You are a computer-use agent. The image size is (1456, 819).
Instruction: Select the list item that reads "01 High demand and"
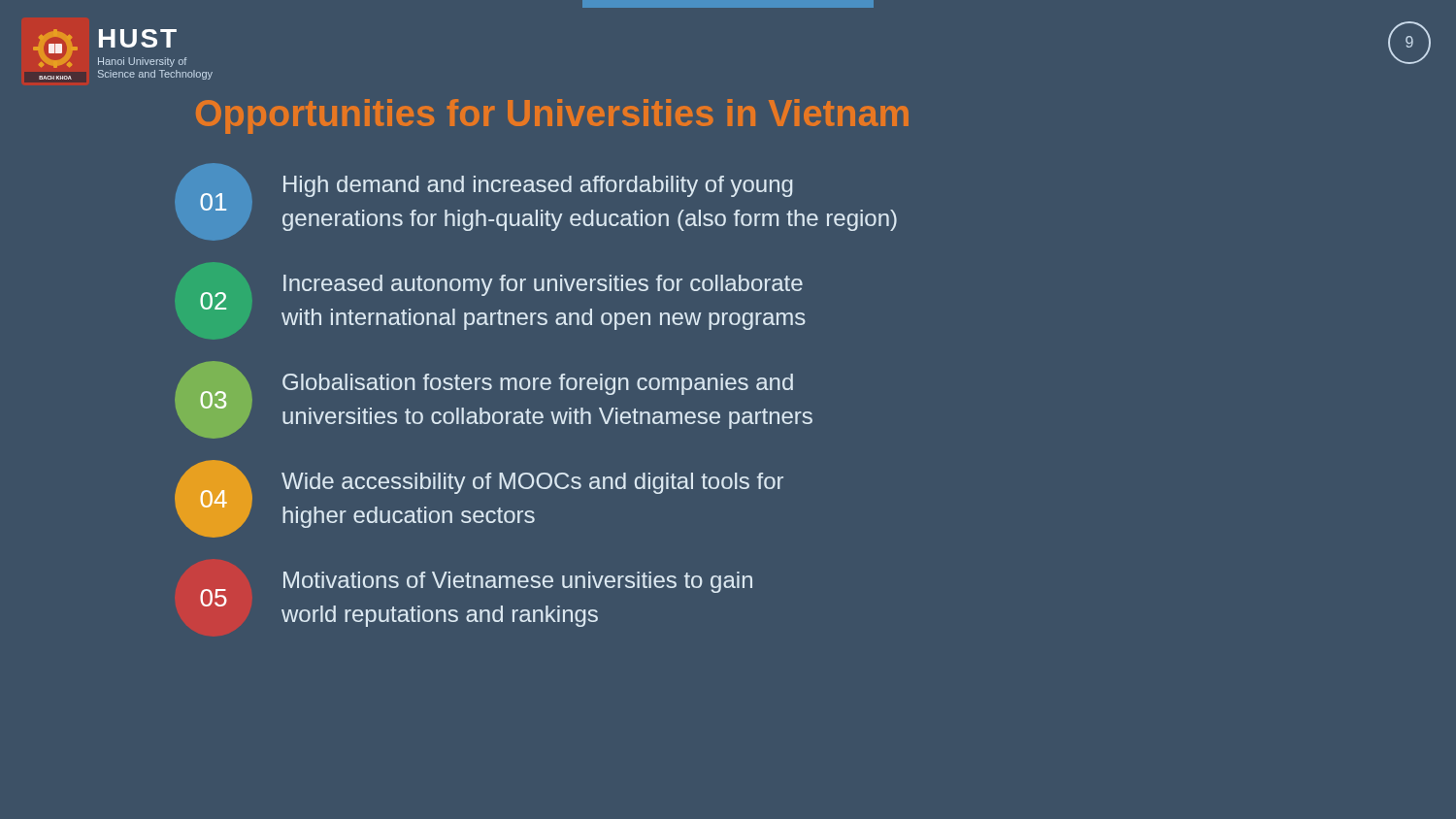click(x=536, y=202)
